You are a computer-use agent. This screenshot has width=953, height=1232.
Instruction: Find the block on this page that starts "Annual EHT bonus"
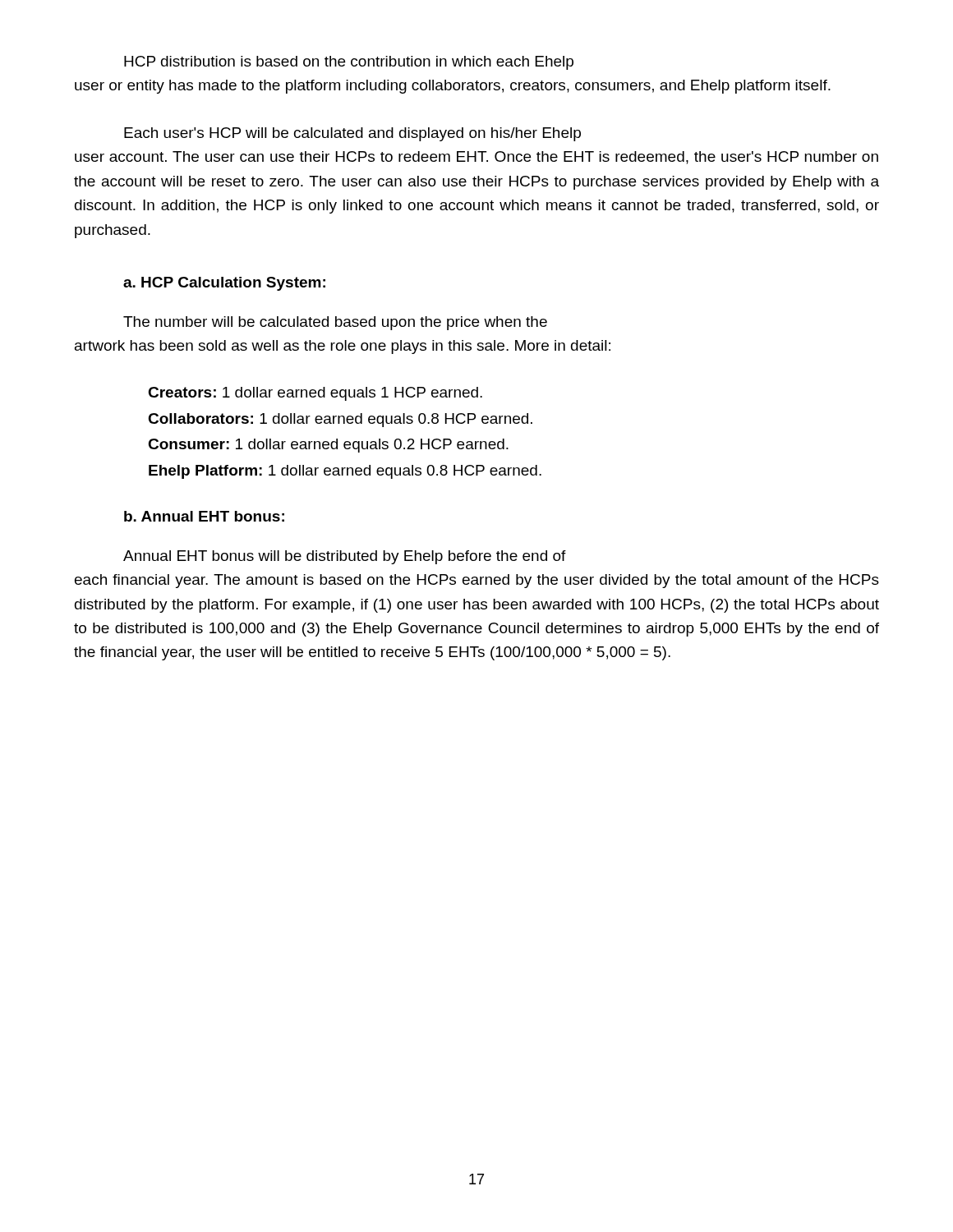pos(476,602)
